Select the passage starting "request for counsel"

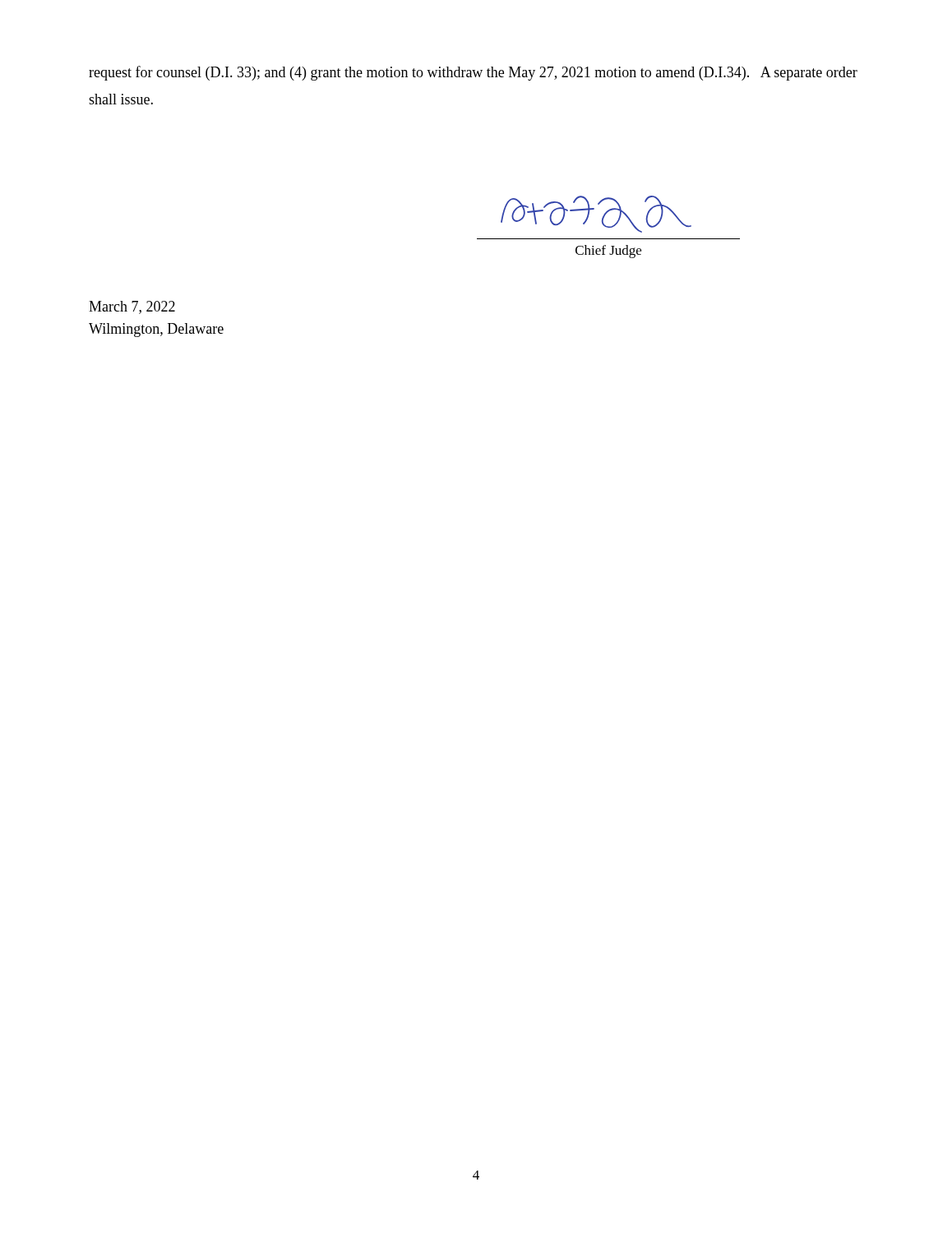(473, 86)
